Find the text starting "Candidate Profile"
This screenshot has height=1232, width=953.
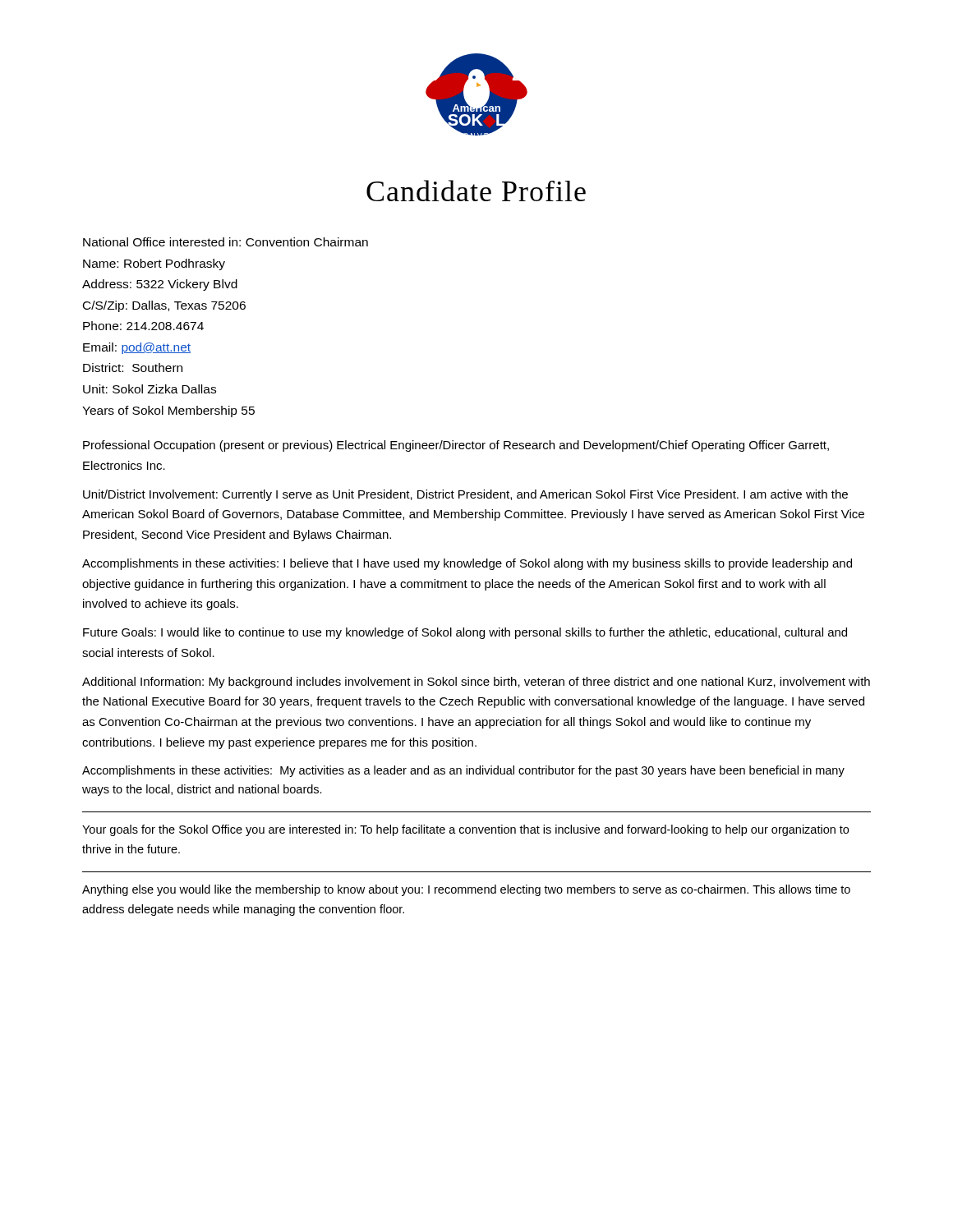click(x=476, y=191)
